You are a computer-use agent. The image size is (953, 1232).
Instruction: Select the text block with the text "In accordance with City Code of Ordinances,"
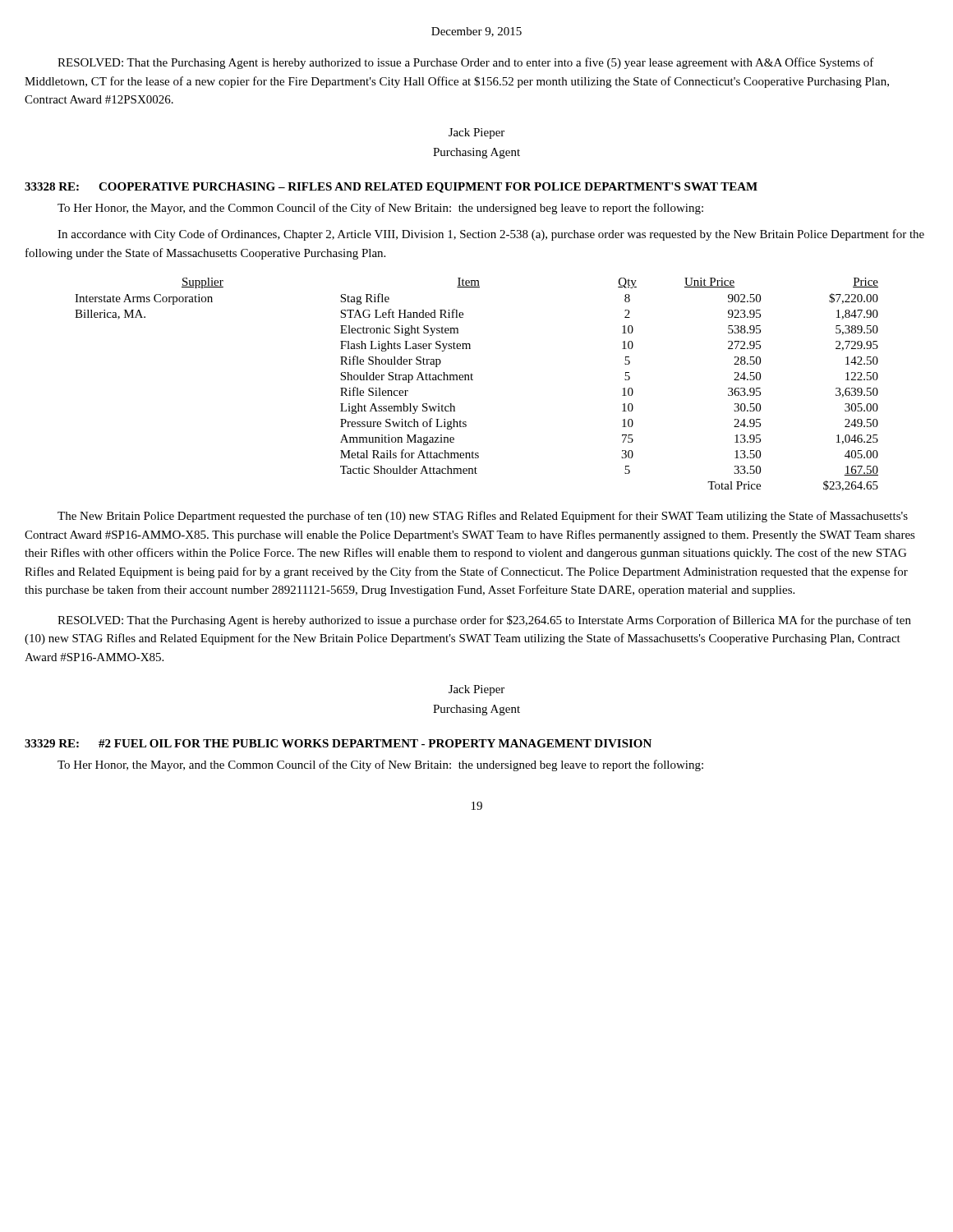[x=475, y=243]
